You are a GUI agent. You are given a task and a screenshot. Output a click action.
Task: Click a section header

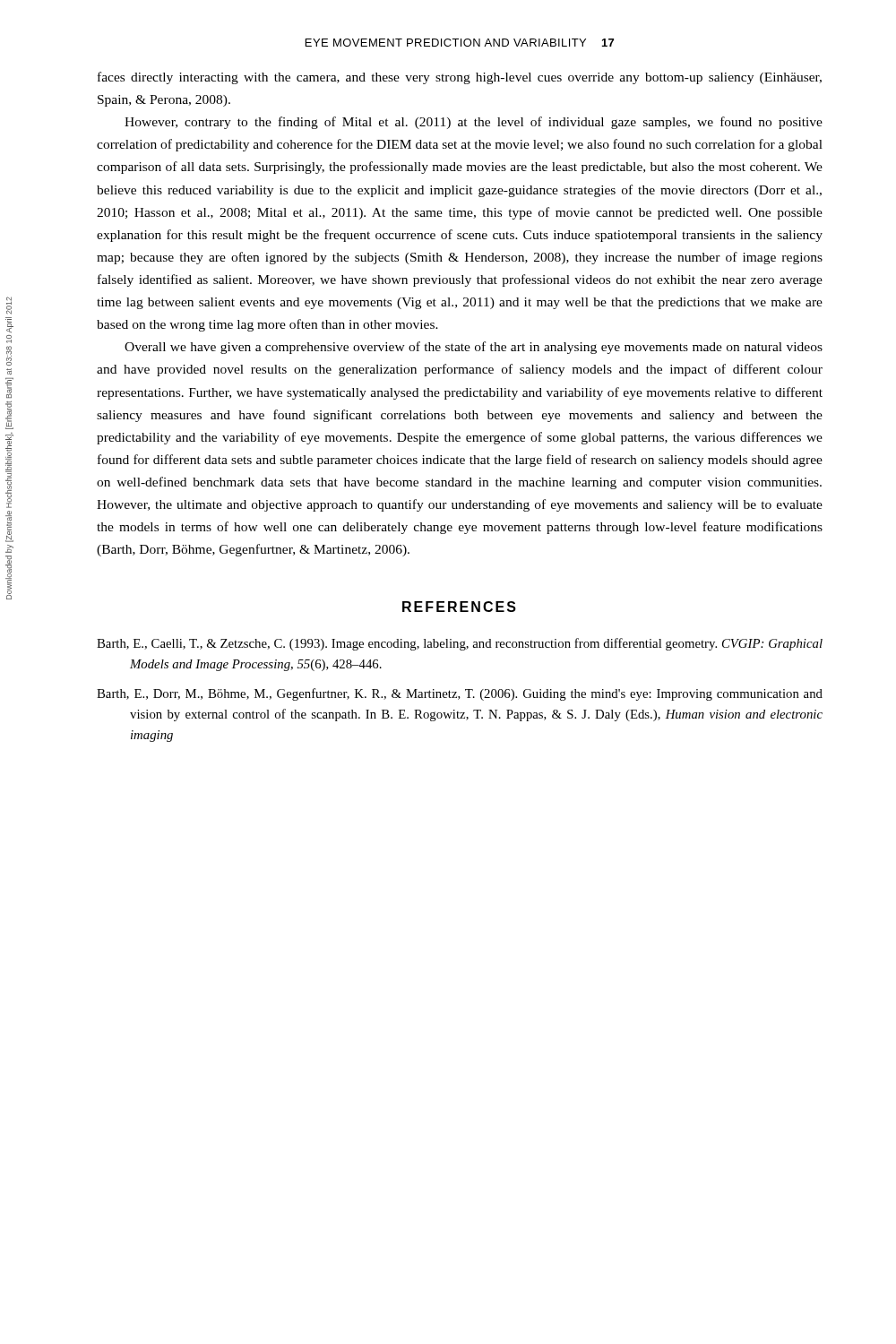click(x=460, y=607)
